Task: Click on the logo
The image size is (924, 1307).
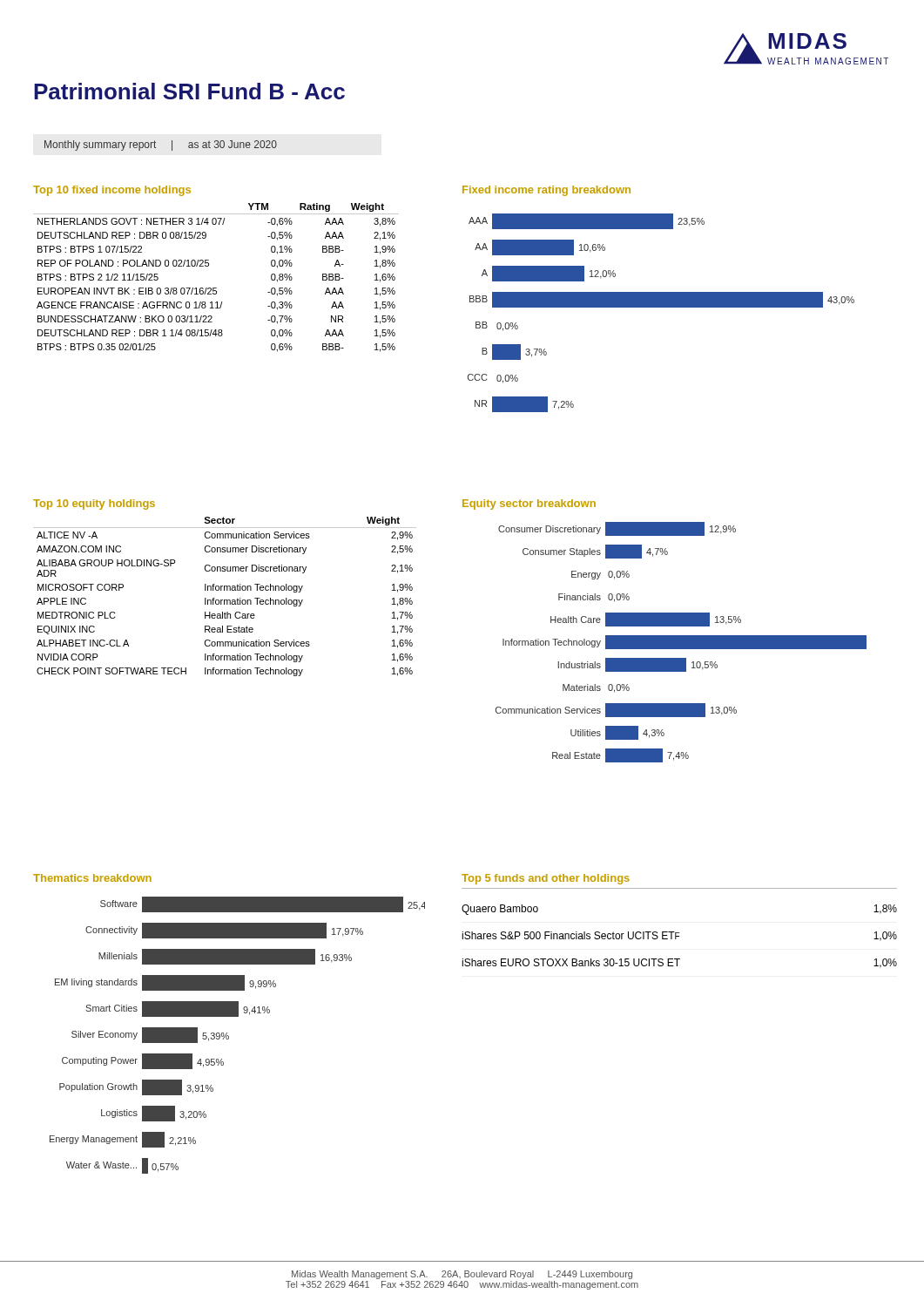Action: pos(804,50)
